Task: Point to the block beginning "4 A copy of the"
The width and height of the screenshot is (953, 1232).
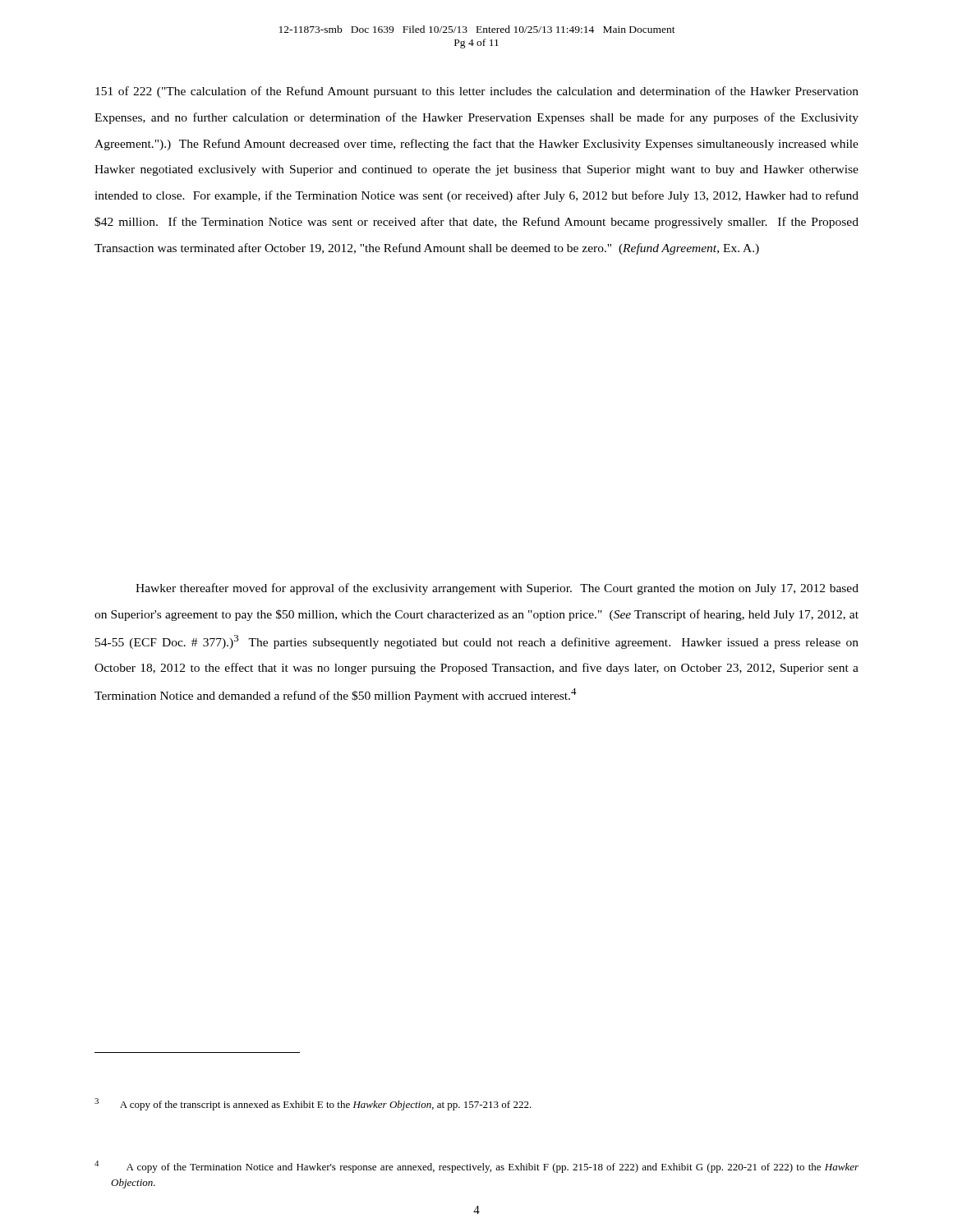Action: click(x=476, y=1173)
